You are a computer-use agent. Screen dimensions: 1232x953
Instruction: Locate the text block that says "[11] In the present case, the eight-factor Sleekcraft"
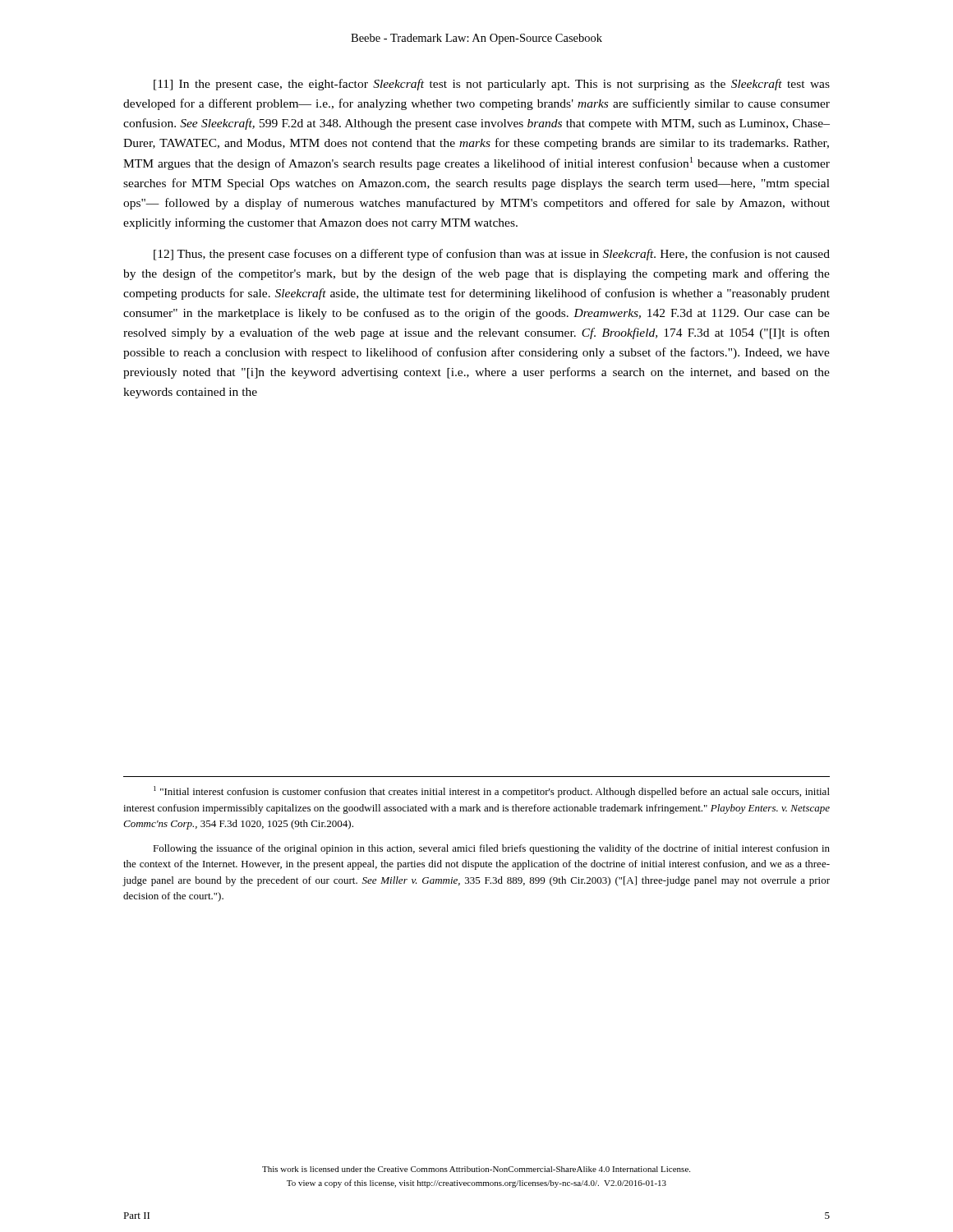[x=476, y=153]
